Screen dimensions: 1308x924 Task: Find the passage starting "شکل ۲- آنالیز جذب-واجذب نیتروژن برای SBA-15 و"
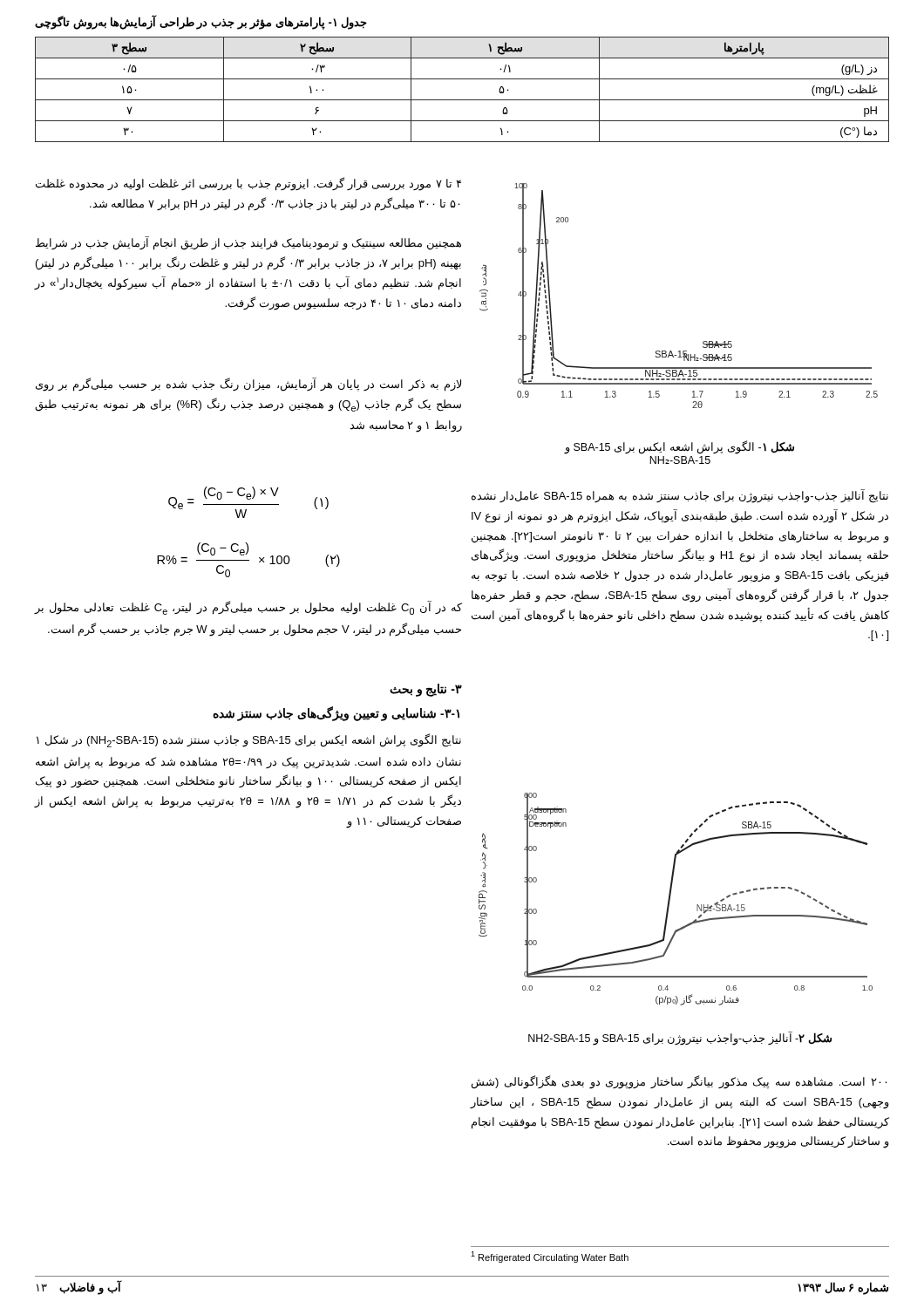click(x=680, y=1039)
